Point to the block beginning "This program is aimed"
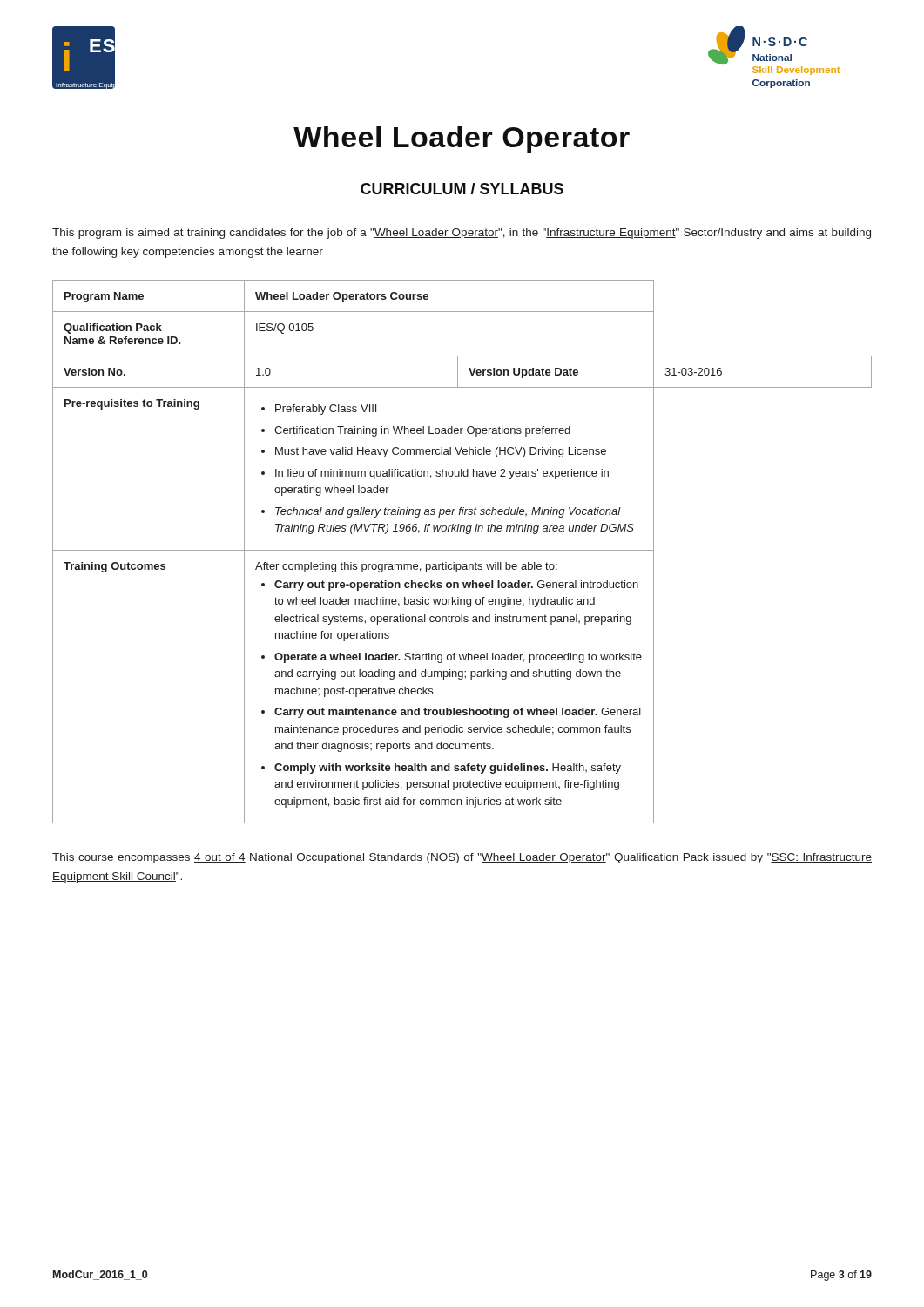The height and width of the screenshot is (1307, 924). click(462, 242)
